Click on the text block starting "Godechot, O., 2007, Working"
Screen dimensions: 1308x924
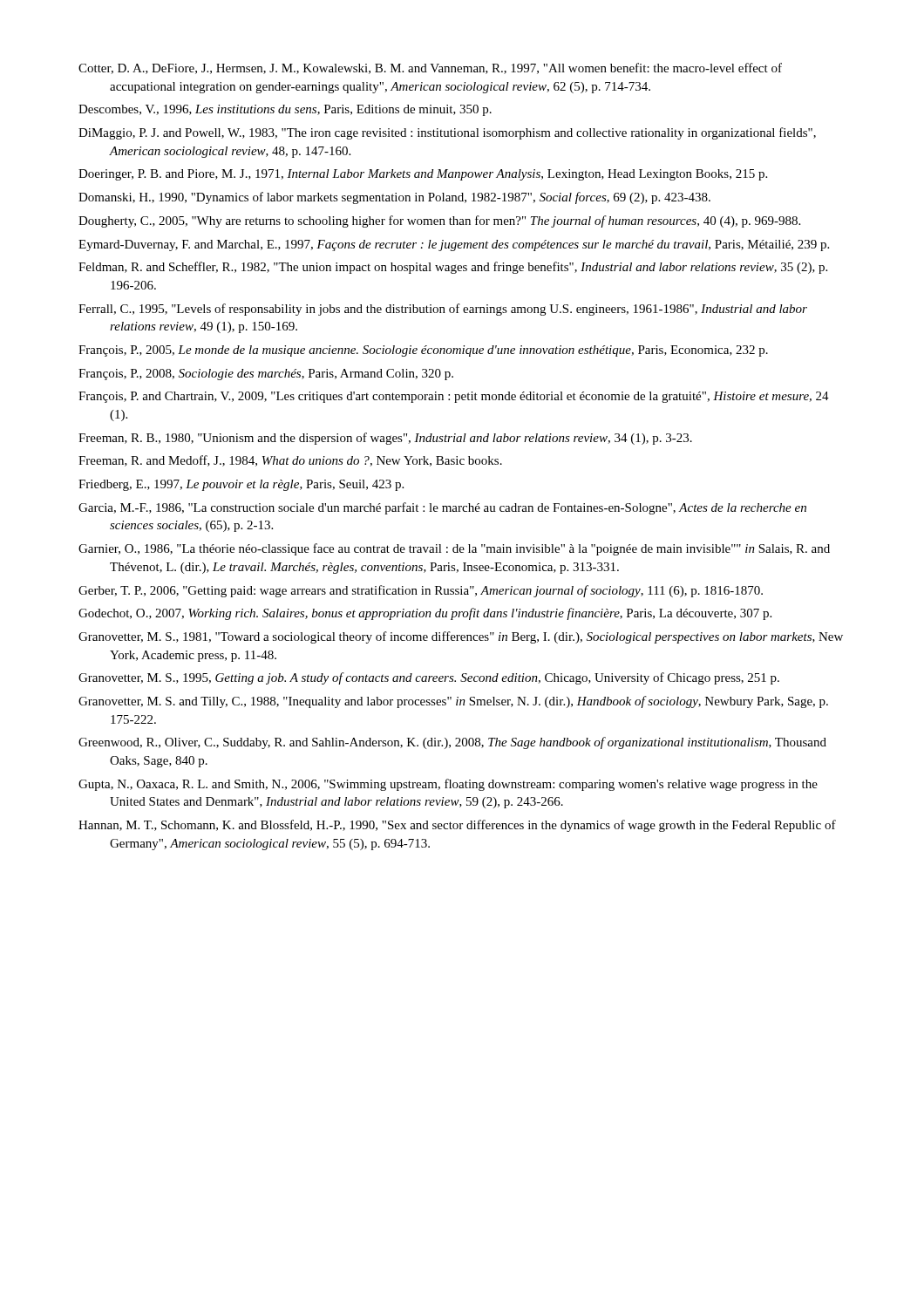tap(426, 613)
